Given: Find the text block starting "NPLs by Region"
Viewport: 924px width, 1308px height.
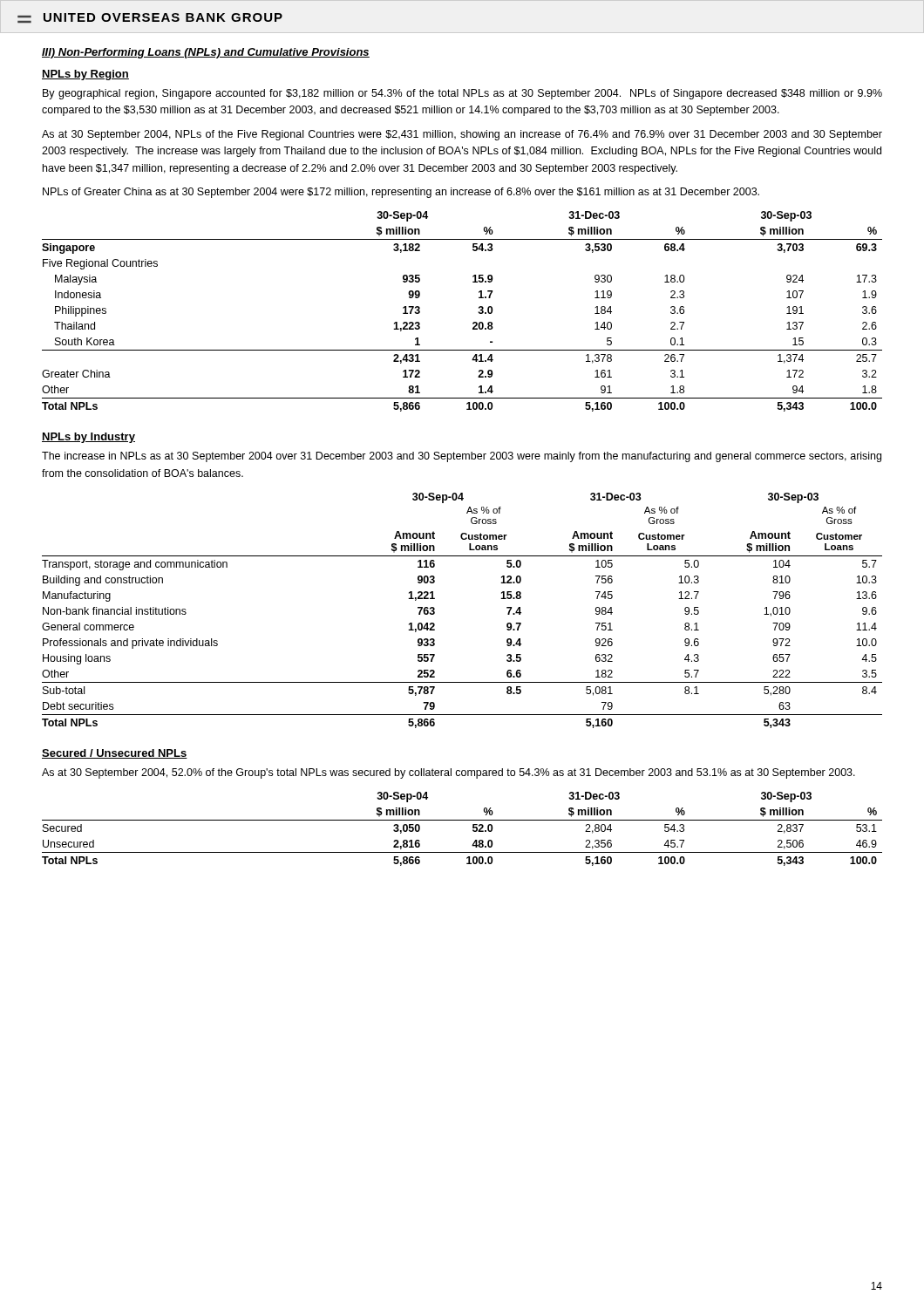Looking at the screenshot, I should 85,74.
